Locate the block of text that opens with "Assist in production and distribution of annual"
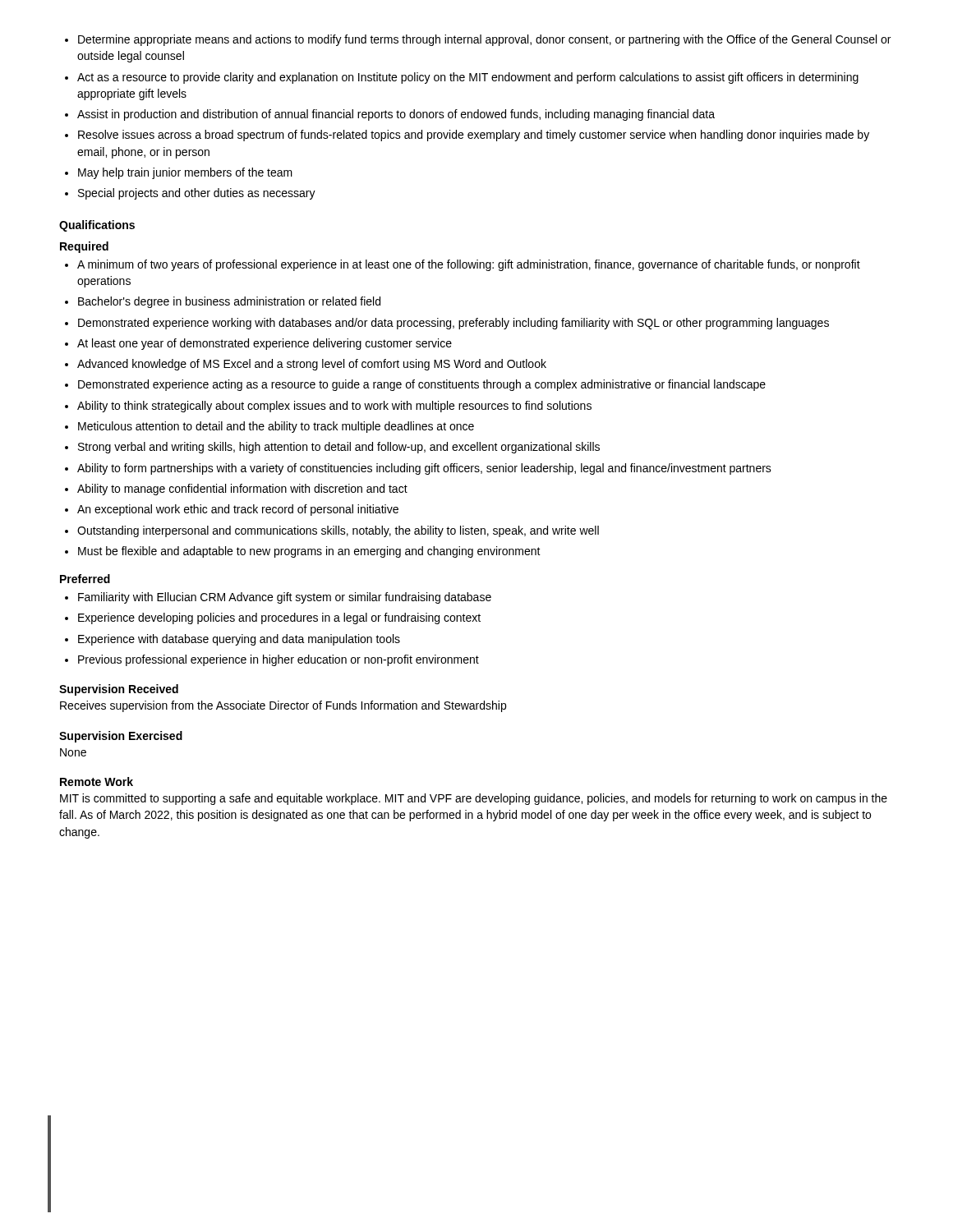953x1232 pixels. coord(486,114)
